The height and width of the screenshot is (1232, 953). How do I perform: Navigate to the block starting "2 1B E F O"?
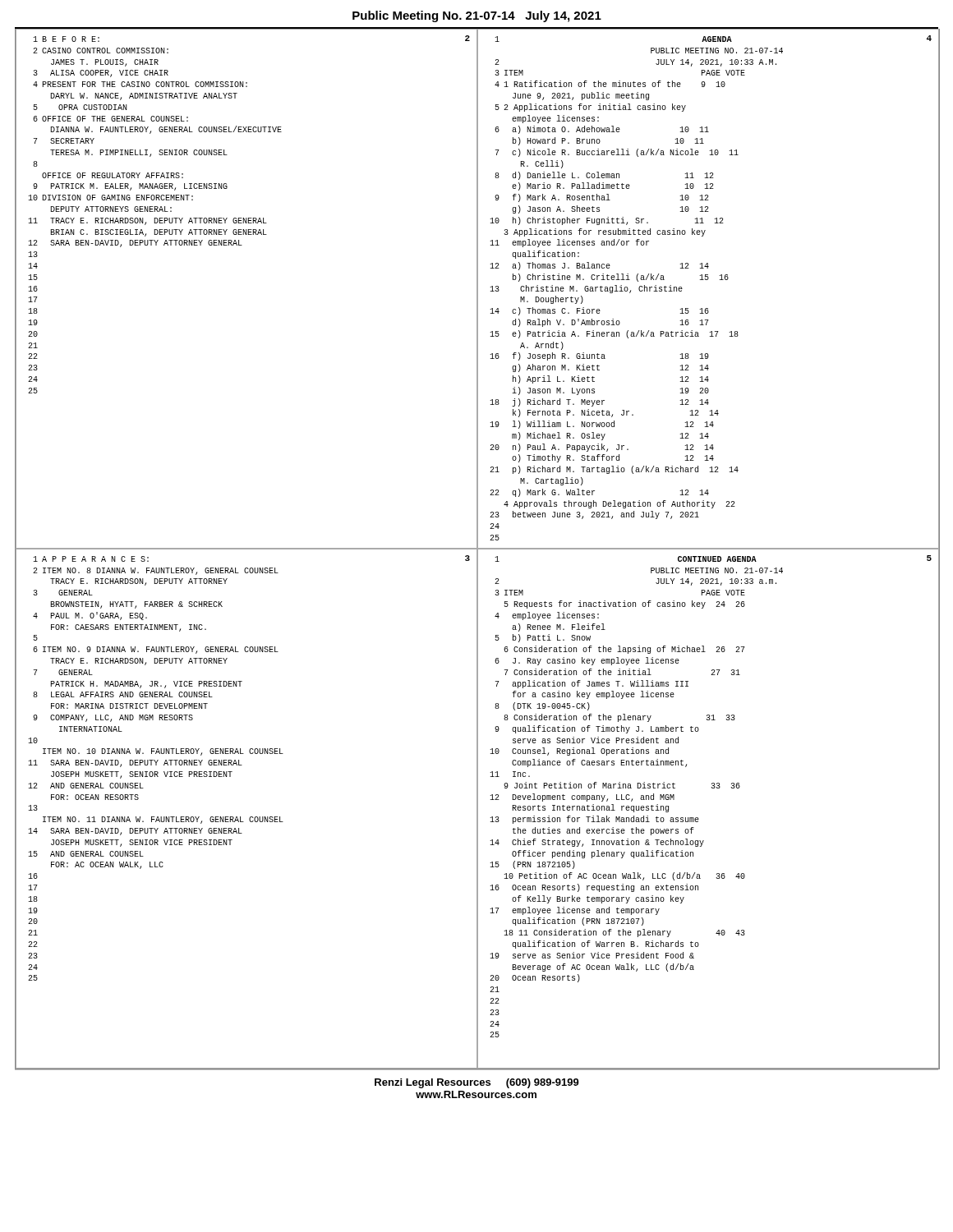pyautogui.click(x=247, y=215)
